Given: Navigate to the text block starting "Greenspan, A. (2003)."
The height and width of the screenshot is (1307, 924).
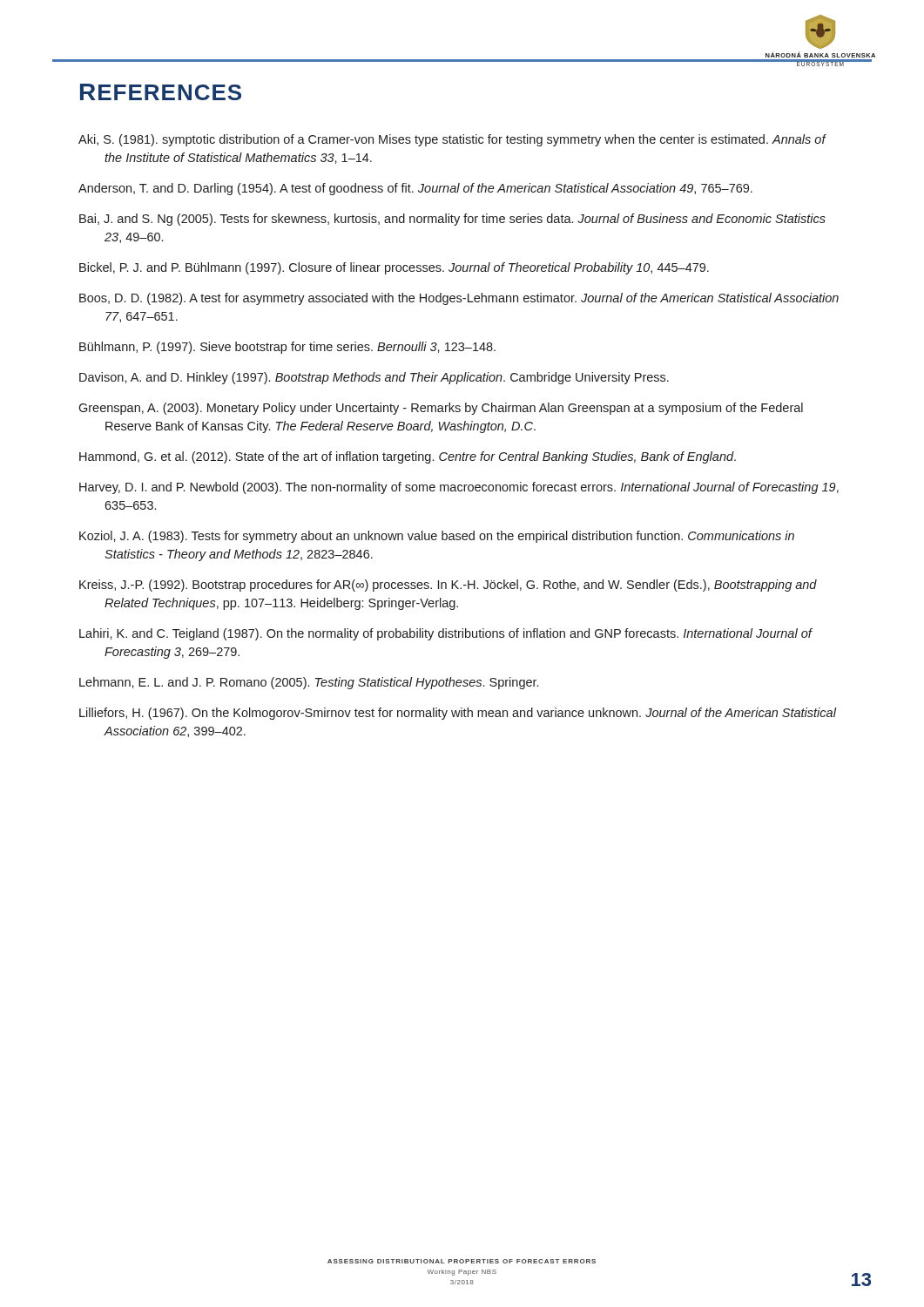Looking at the screenshot, I should coord(441,417).
